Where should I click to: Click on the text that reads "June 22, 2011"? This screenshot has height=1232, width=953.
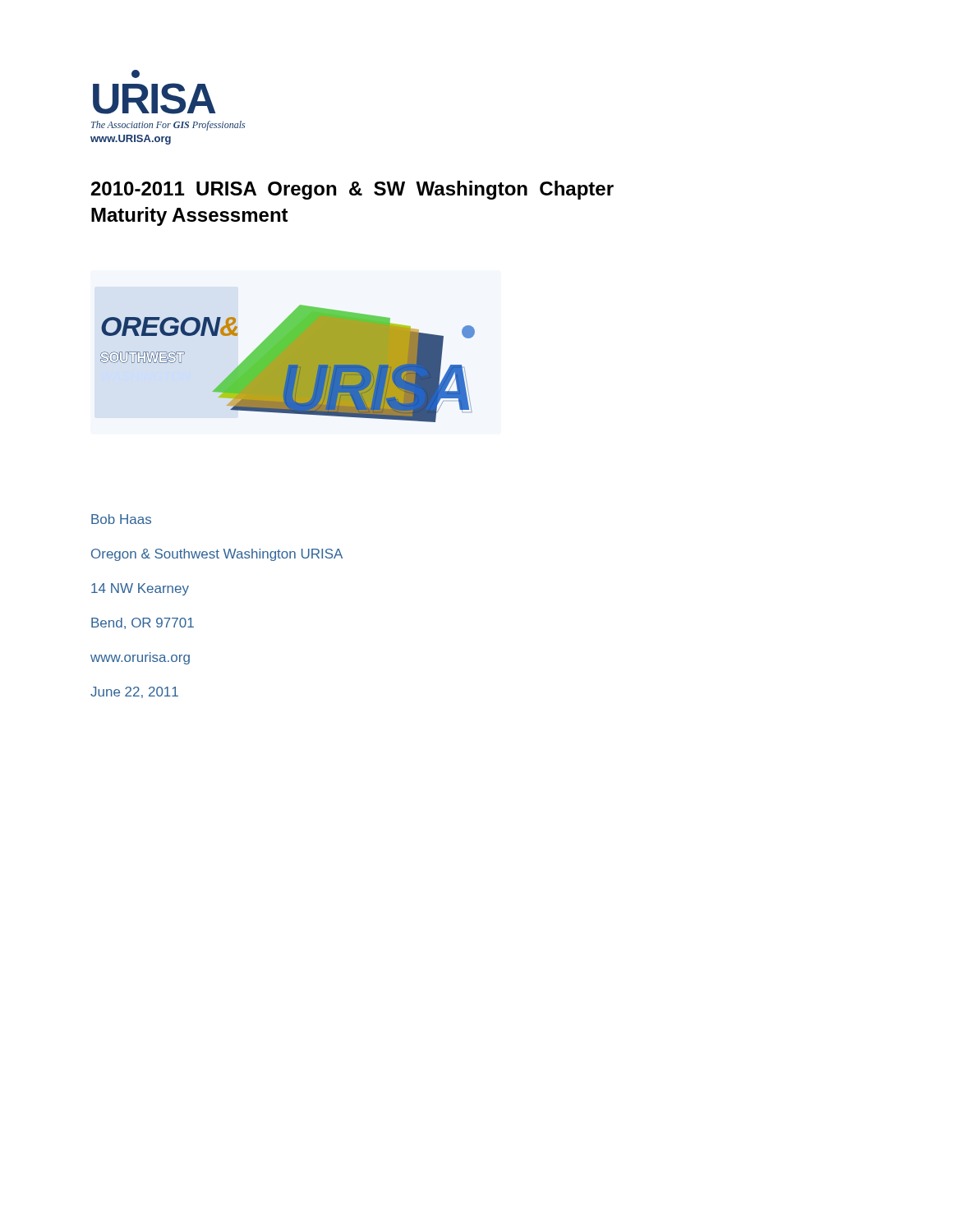[135, 692]
